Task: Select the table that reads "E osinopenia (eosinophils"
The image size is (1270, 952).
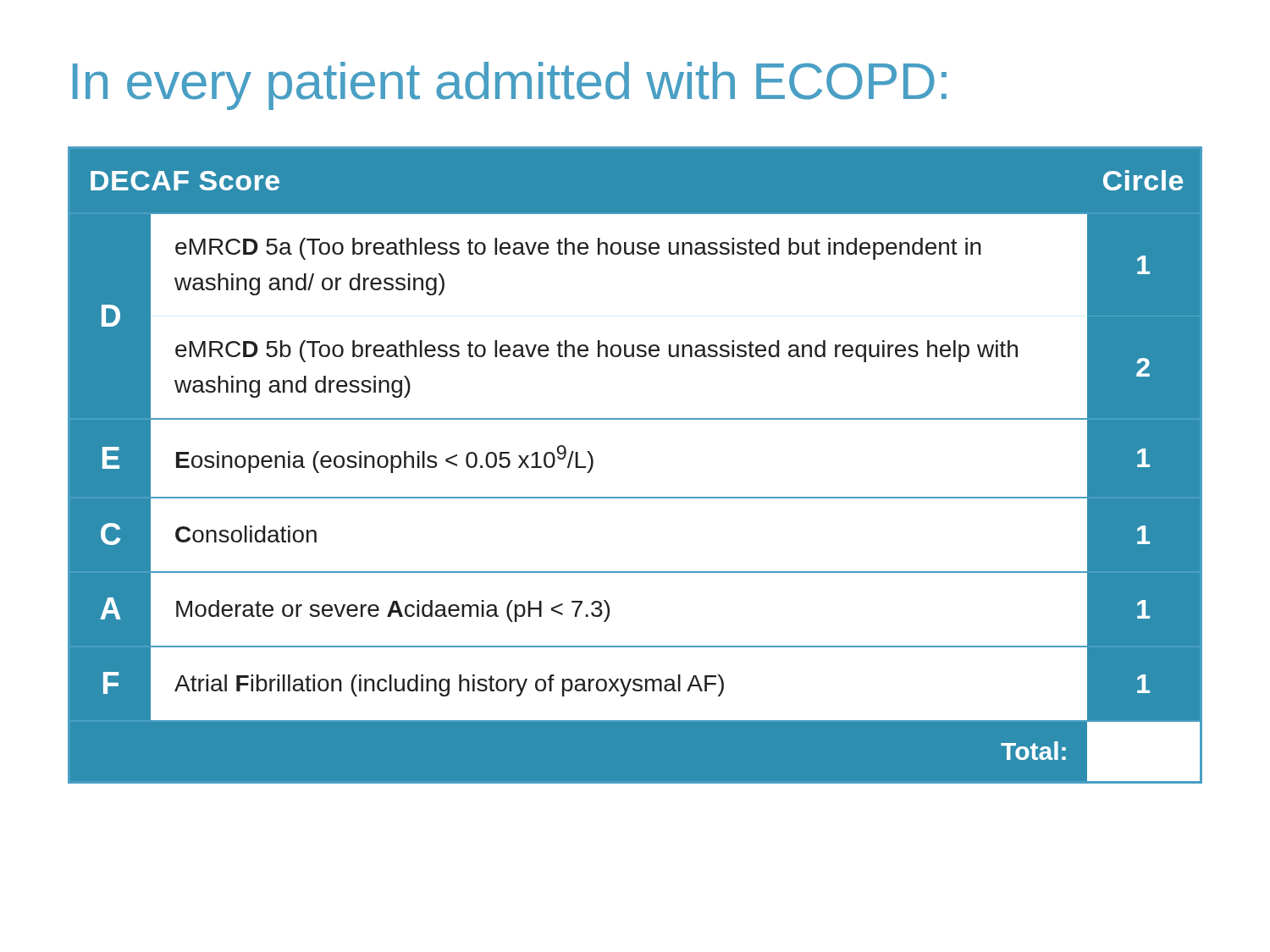Action: click(x=635, y=465)
